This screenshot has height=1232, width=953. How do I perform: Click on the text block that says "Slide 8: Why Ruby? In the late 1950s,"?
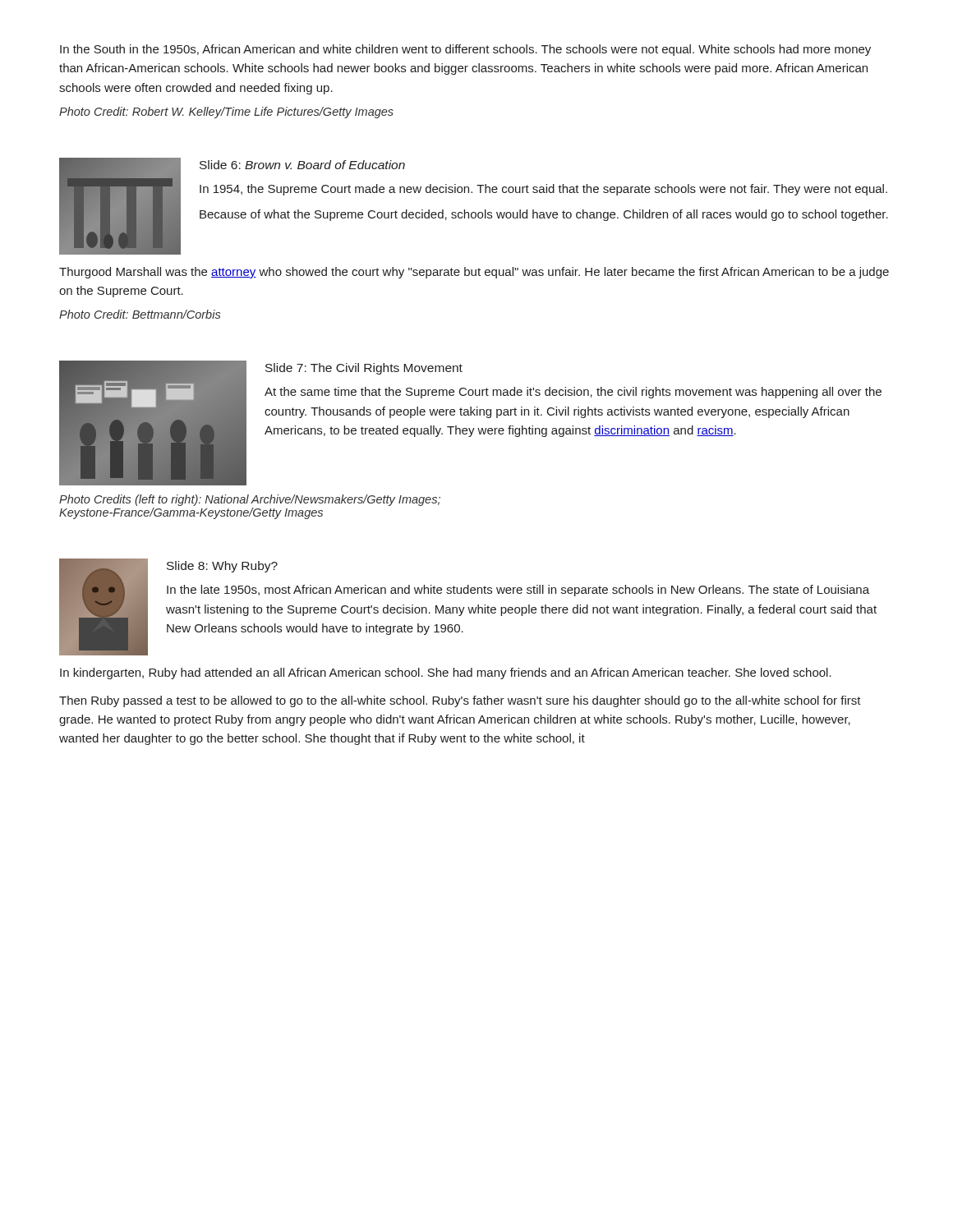(530, 598)
